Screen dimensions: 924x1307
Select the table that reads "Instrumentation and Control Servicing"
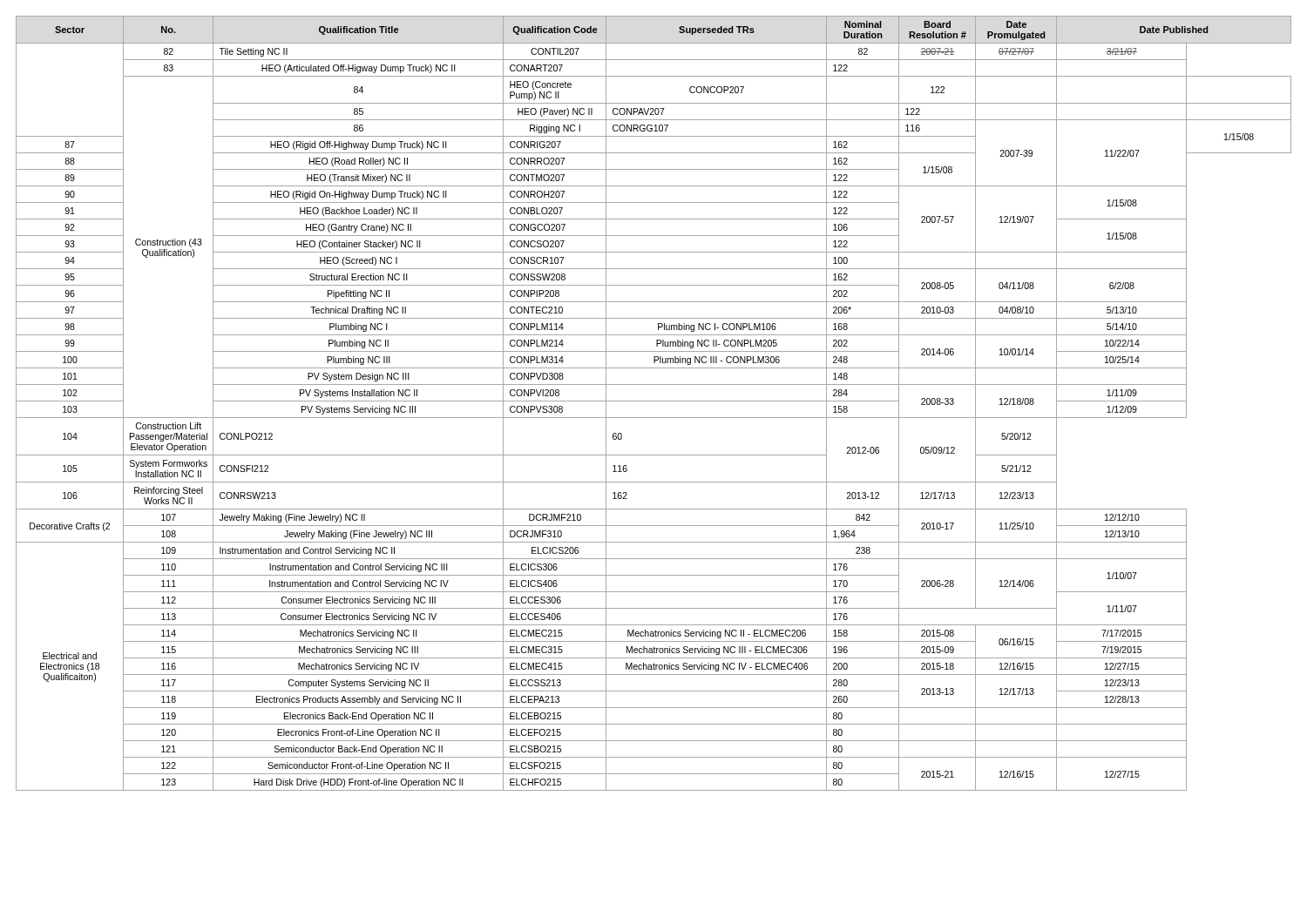654,462
